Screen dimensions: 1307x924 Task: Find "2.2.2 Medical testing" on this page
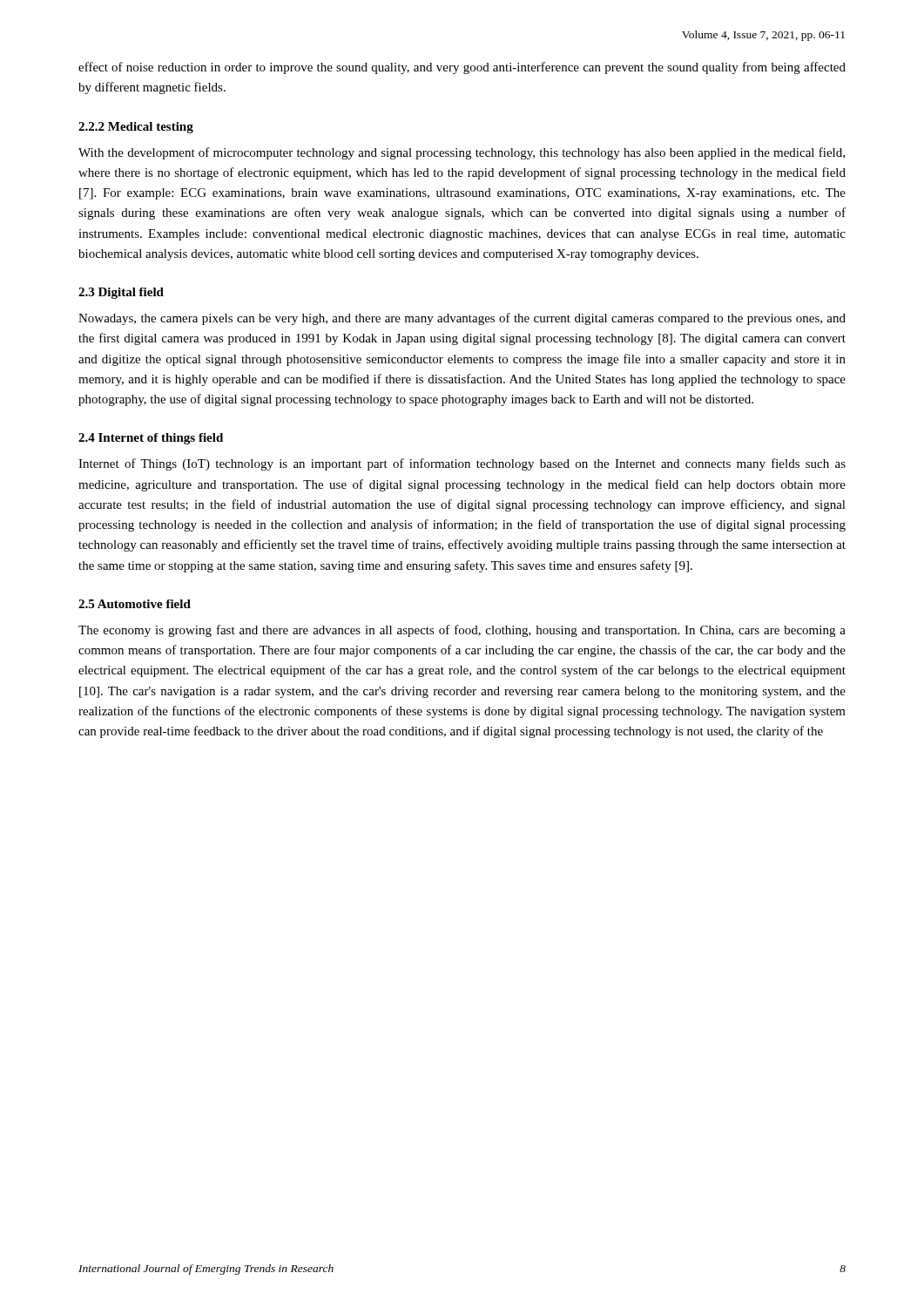coord(136,126)
